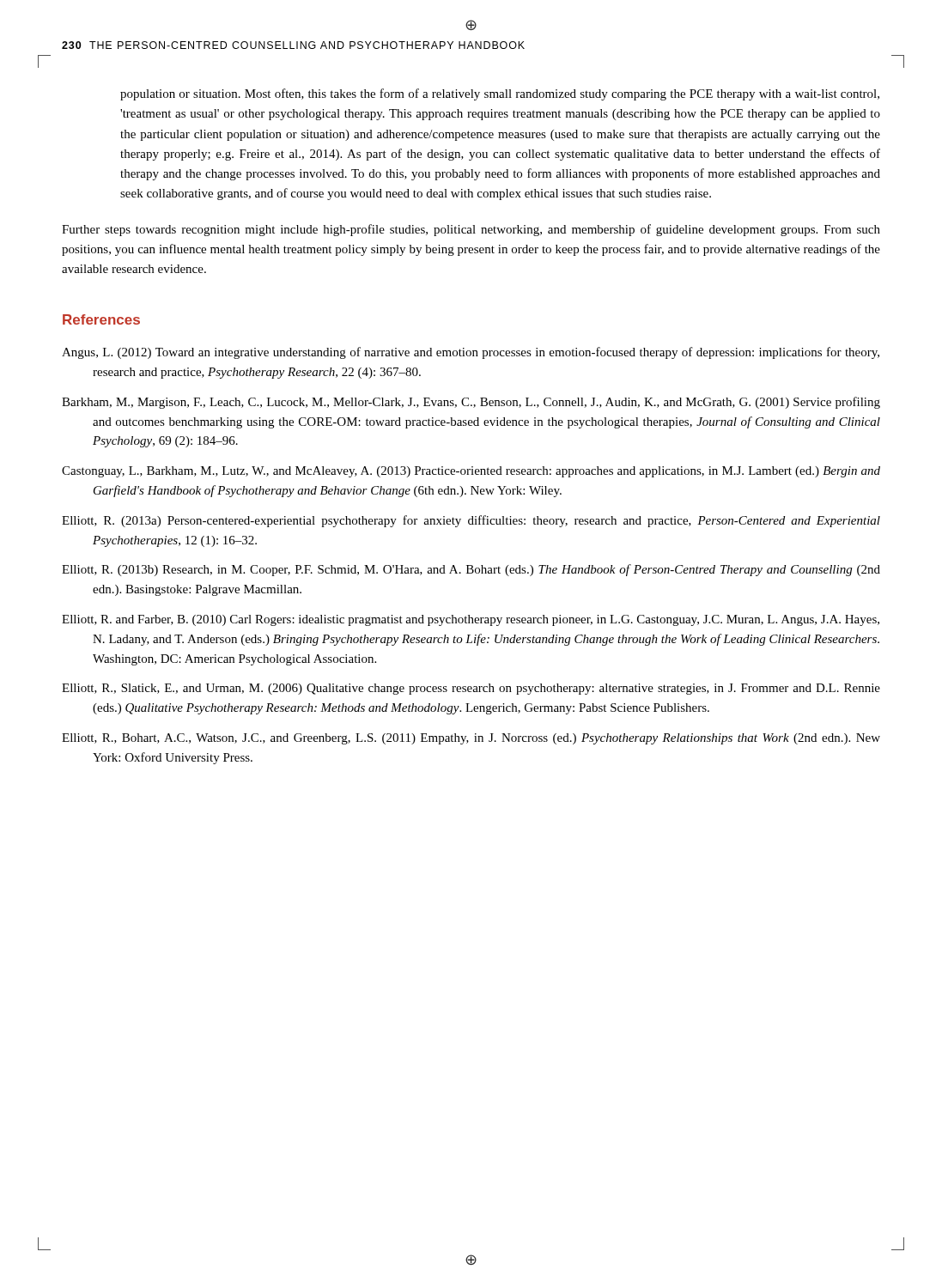The image size is (942, 1288).
Task: Select the list item with the text "Elliott, R. (2013a)"
Action: tap(471, 530)
